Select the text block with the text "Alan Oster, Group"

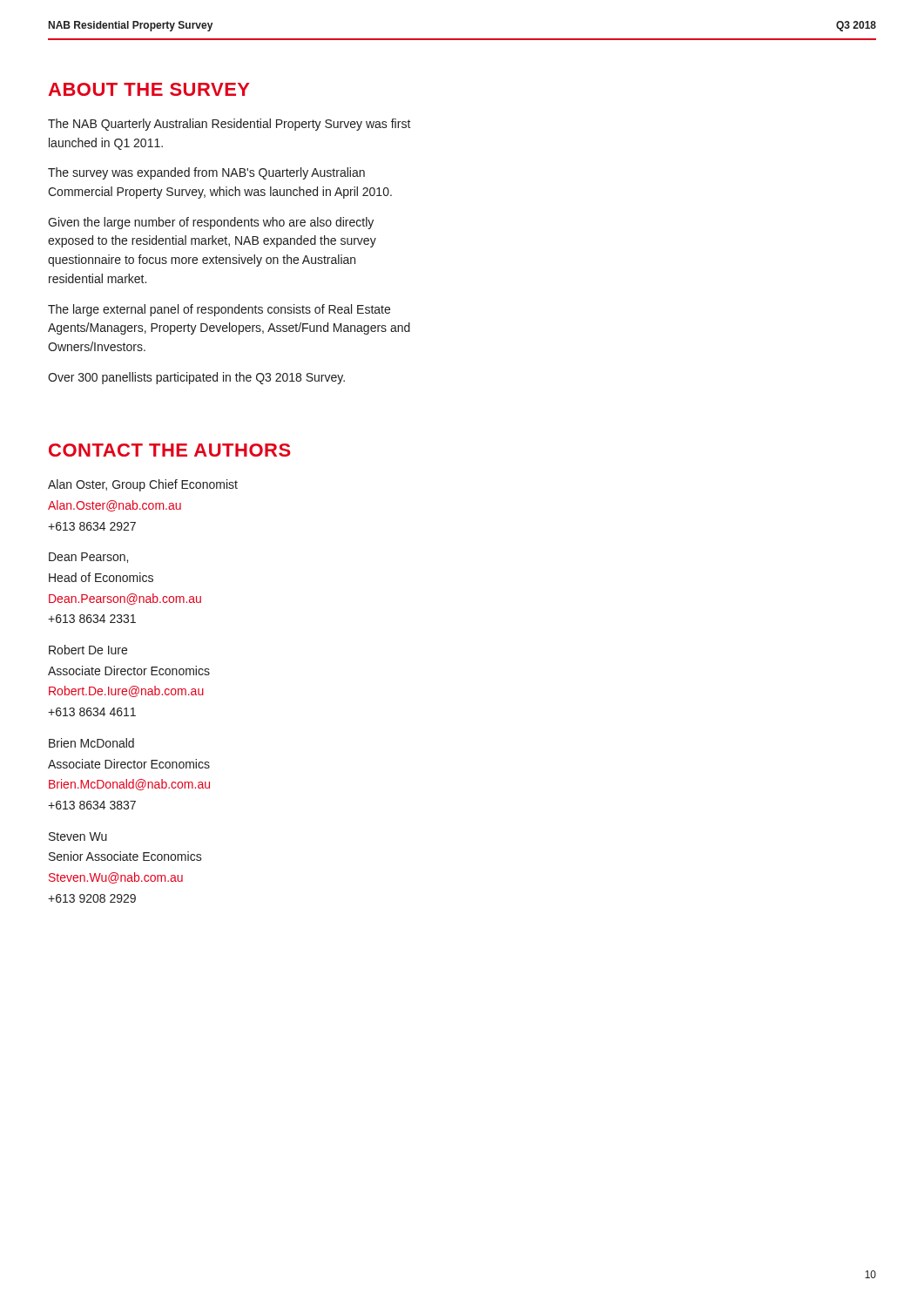click(143, 485)
